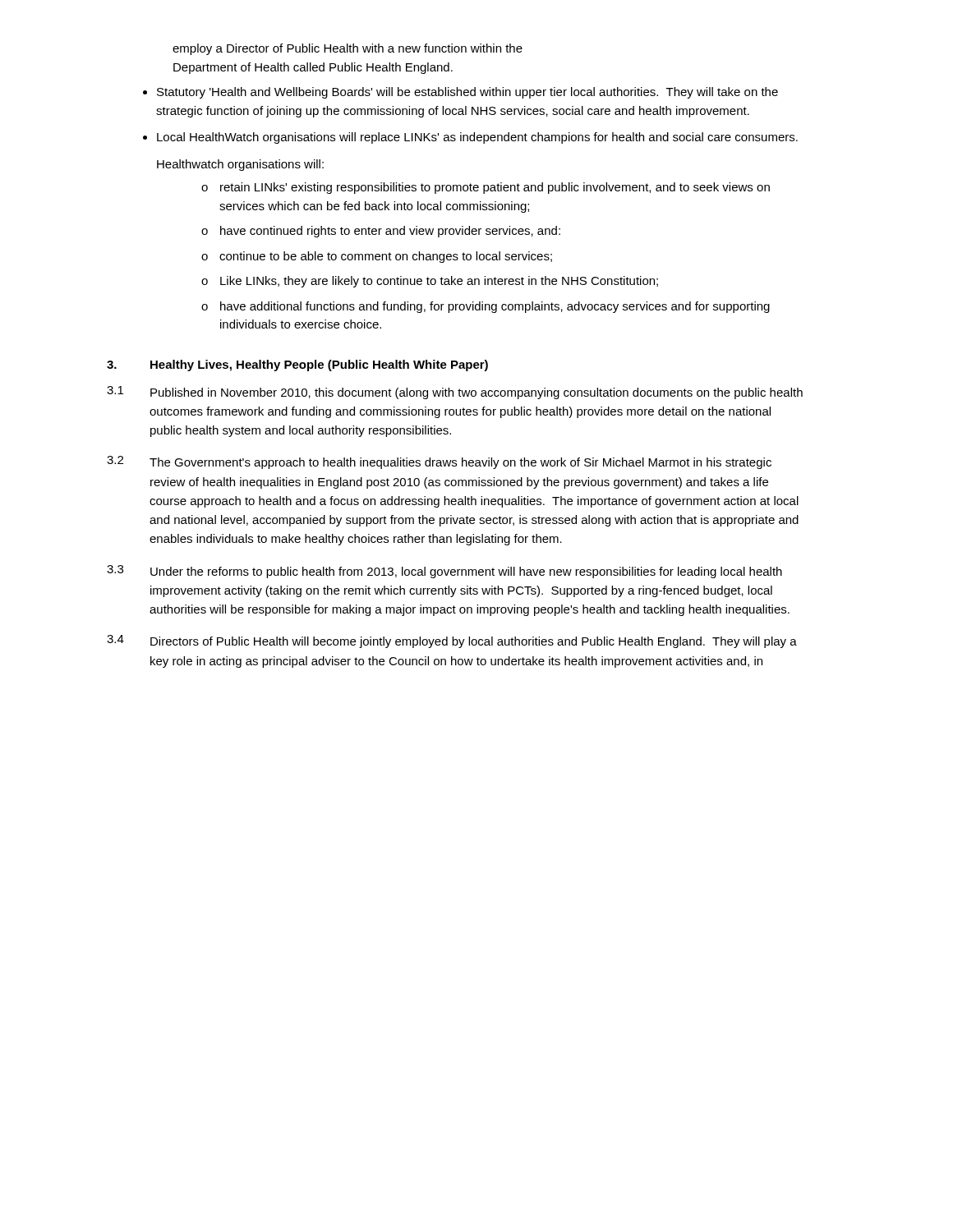
Task: Navigate to the text block starting "1 Published in November 2010, this"
Action: 456,411
